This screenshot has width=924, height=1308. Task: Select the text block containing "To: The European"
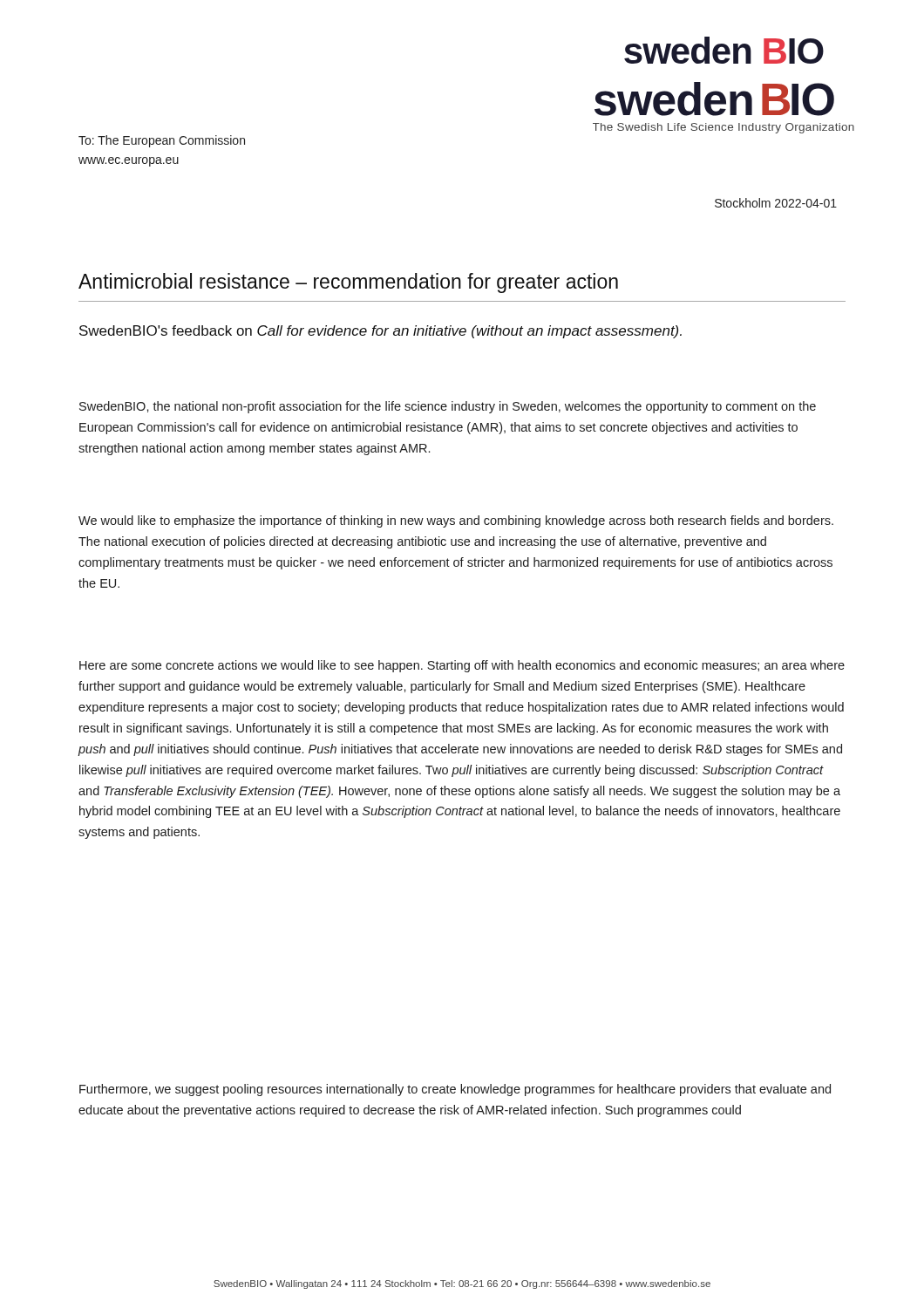162,150
